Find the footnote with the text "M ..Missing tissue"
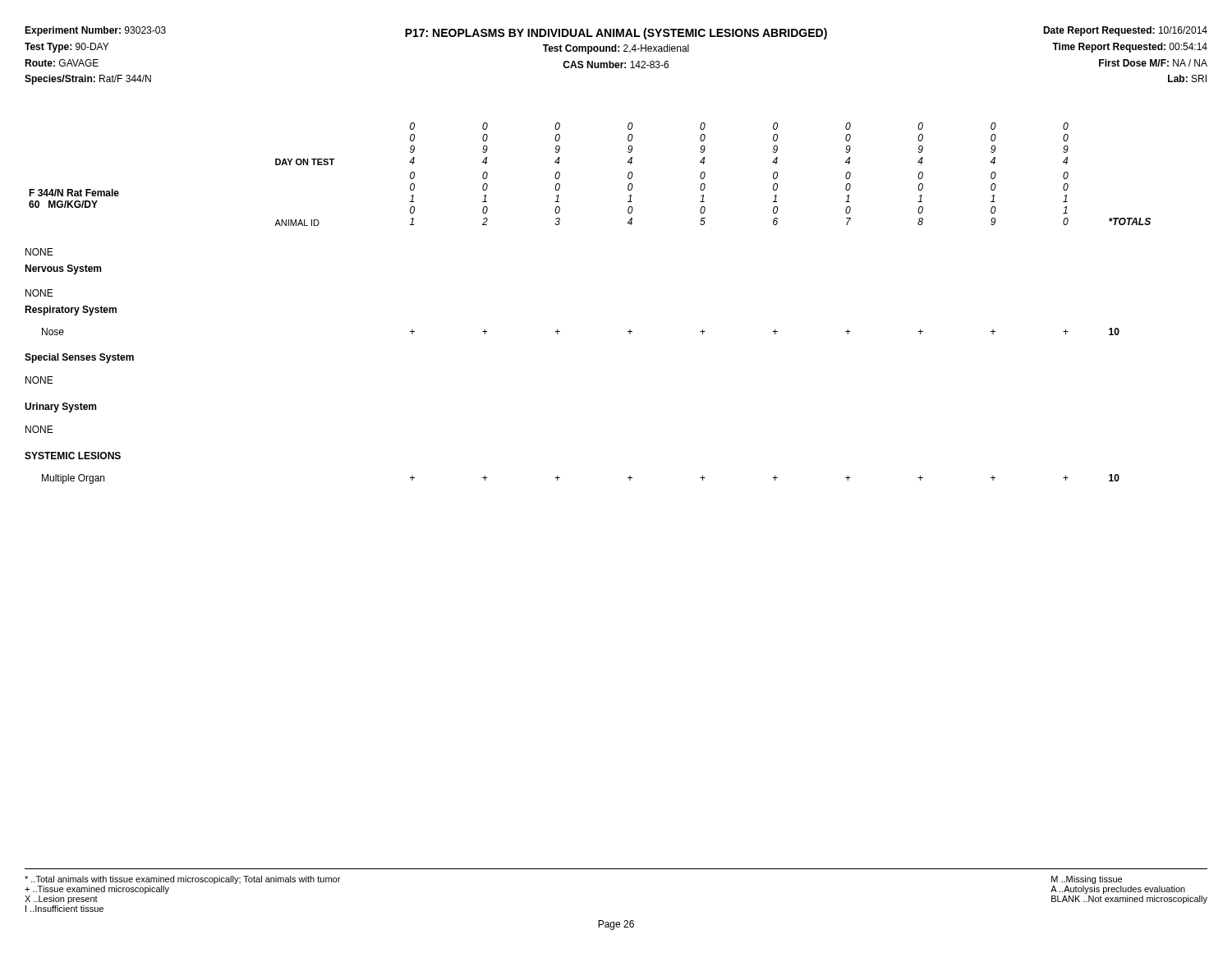Viewport: 1232px width, 953px height. coord(1087,879)
